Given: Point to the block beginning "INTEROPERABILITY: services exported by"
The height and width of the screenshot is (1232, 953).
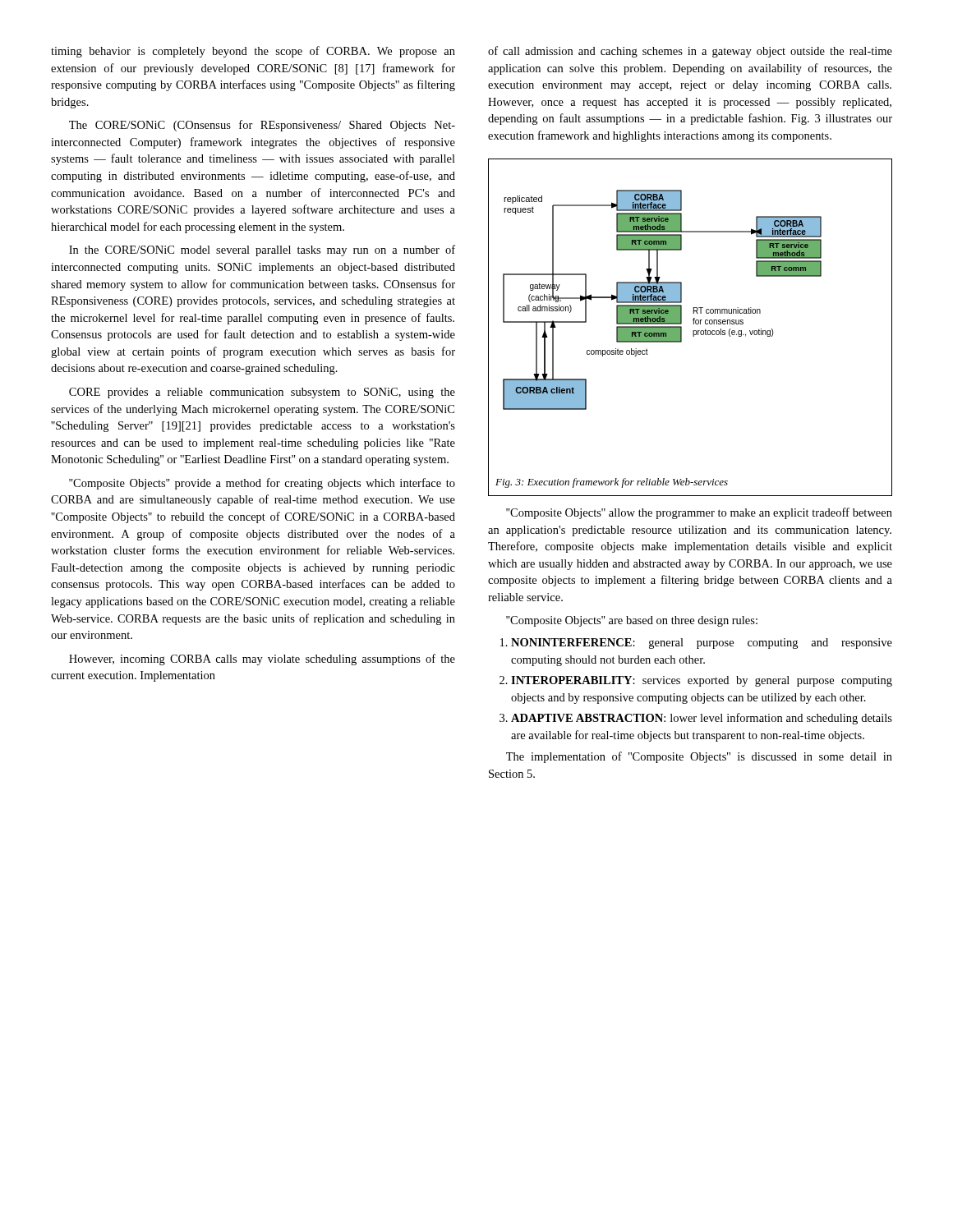Looking at the screenshot, I should coord(702,689).
